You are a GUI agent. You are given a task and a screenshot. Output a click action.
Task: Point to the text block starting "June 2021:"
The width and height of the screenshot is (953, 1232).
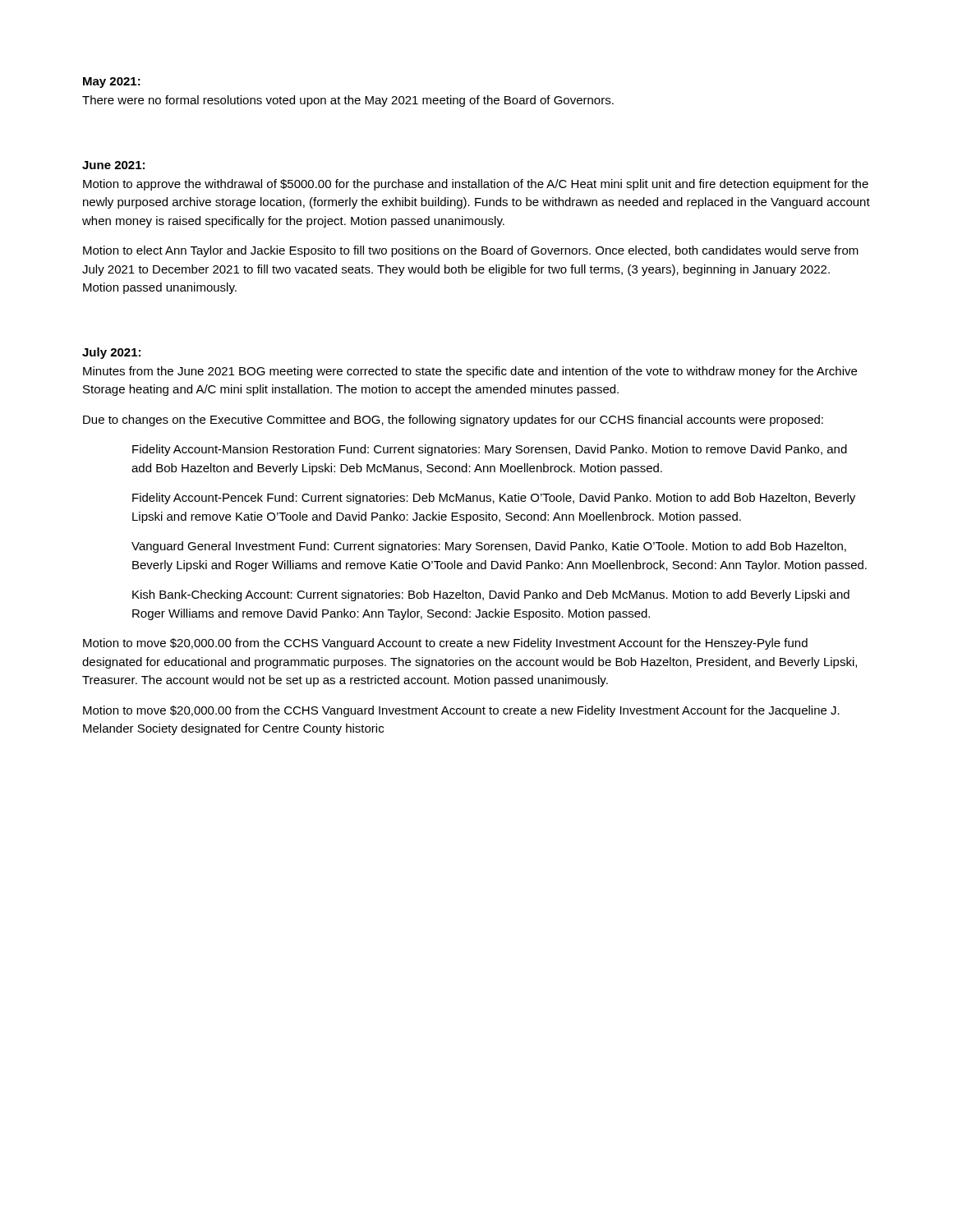114,164
